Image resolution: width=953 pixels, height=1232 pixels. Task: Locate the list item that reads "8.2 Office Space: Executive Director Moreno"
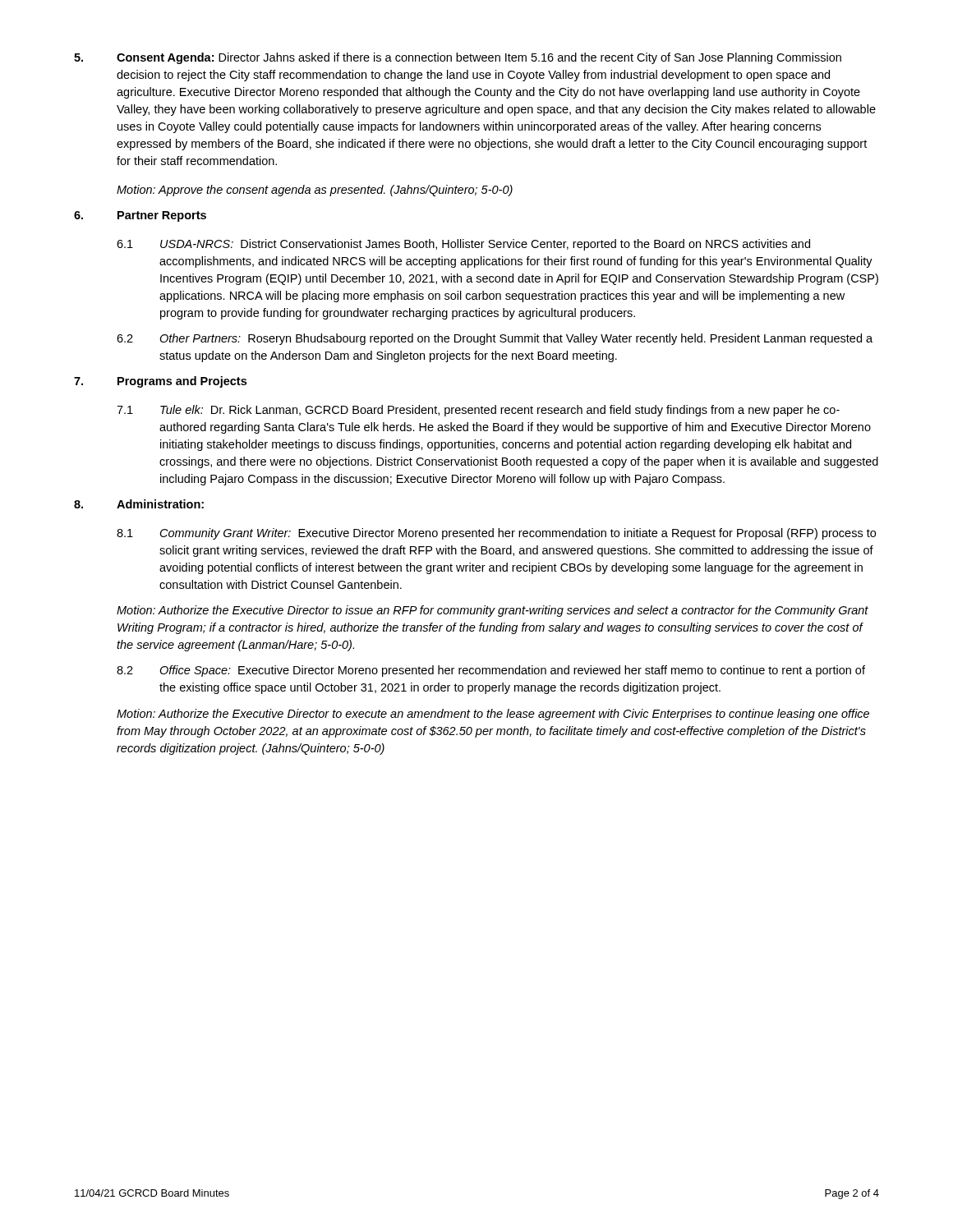tap(498, 680)
